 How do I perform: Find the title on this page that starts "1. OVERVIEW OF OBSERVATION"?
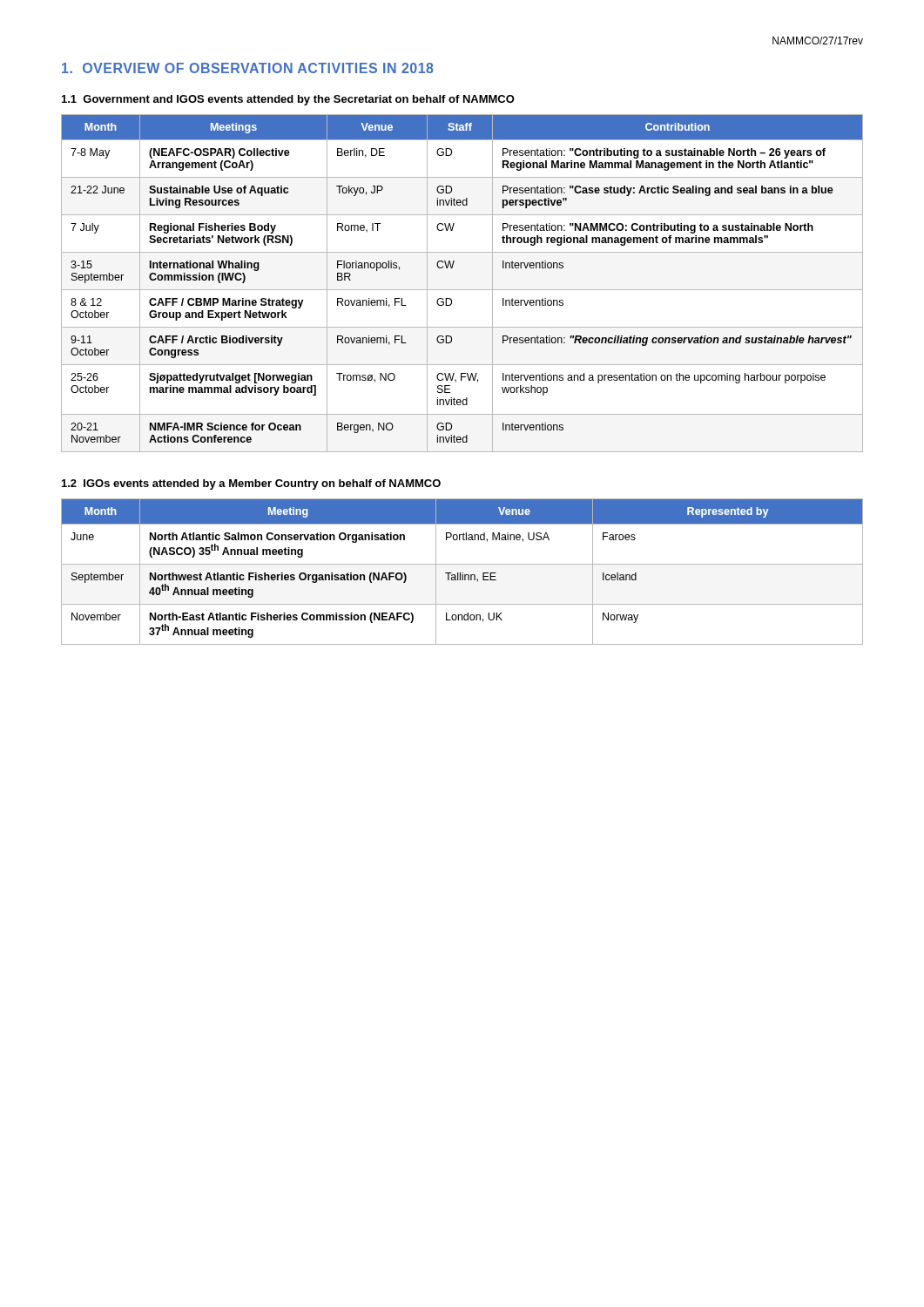pos(248,68)
